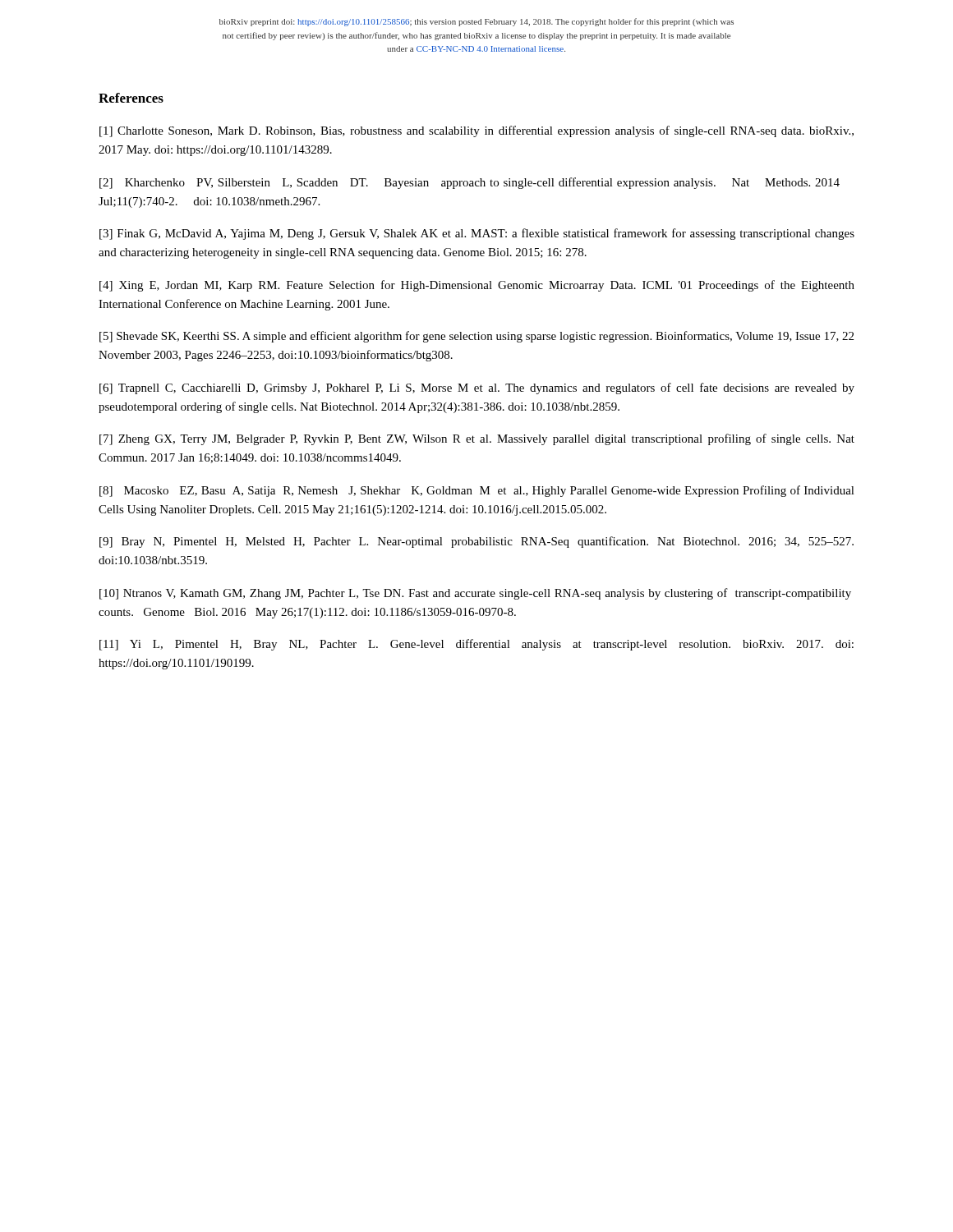Screen dimensions: 1232x953
Task: Find the block on this page that starts "[3] Finak G, McDavid A, Yajima M, Deng"
Action: [476, 243]
